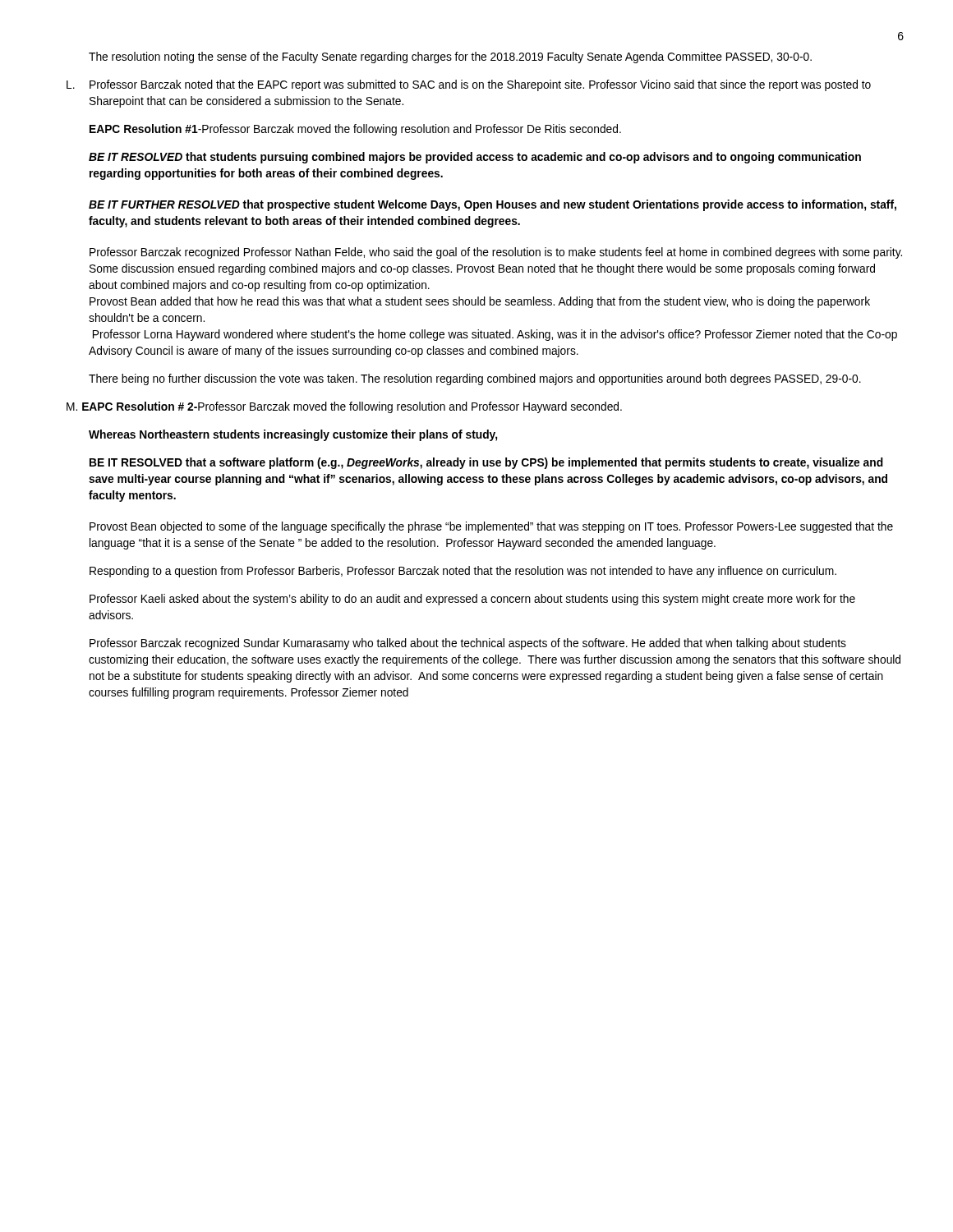Navigate to the element starting "EAPC Resolution #1-Professor Barczak moved the following resolution"
Screen dimensions: 1232x953
point(355,129)
